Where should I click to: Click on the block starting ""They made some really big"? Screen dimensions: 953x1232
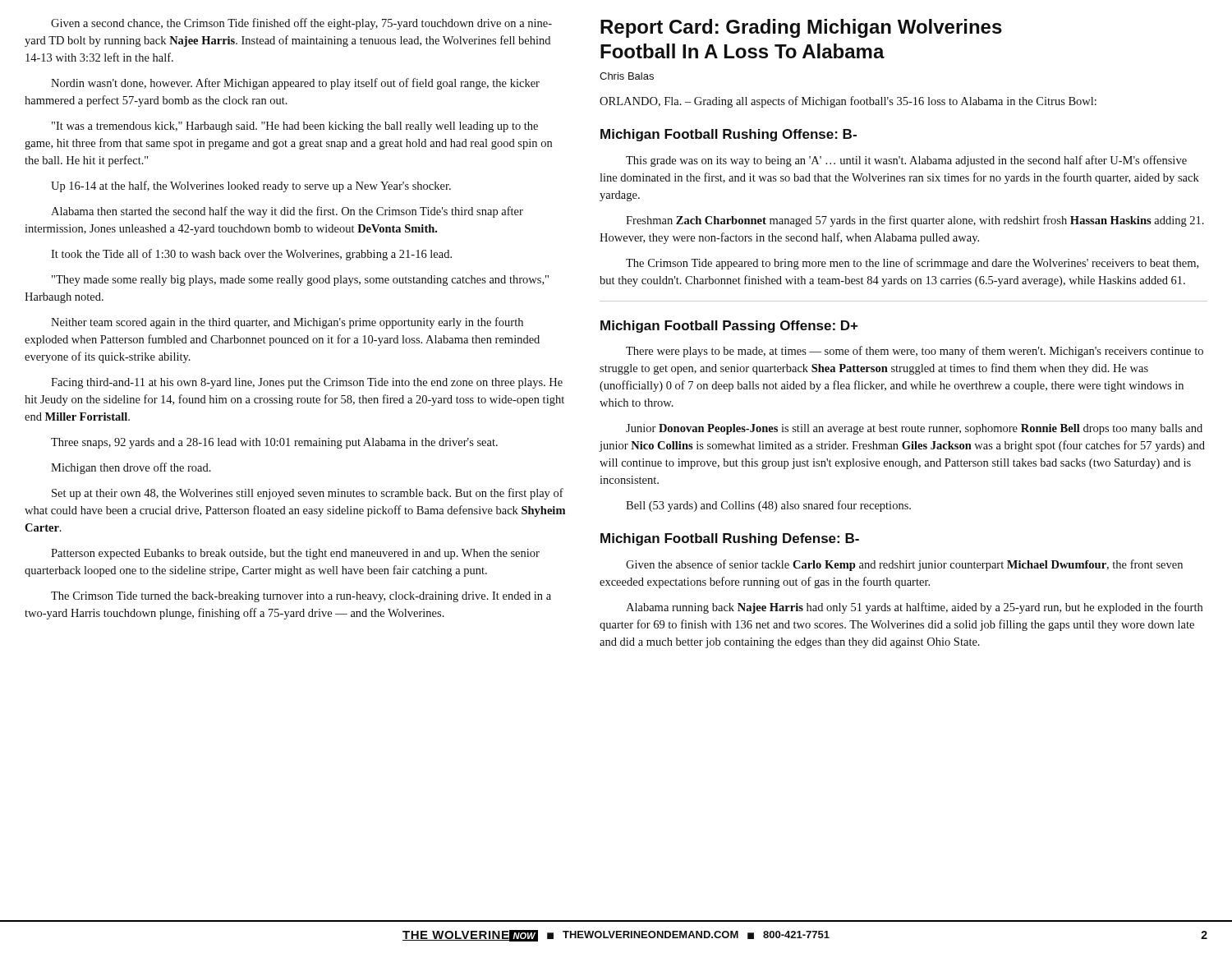point(287,288)
